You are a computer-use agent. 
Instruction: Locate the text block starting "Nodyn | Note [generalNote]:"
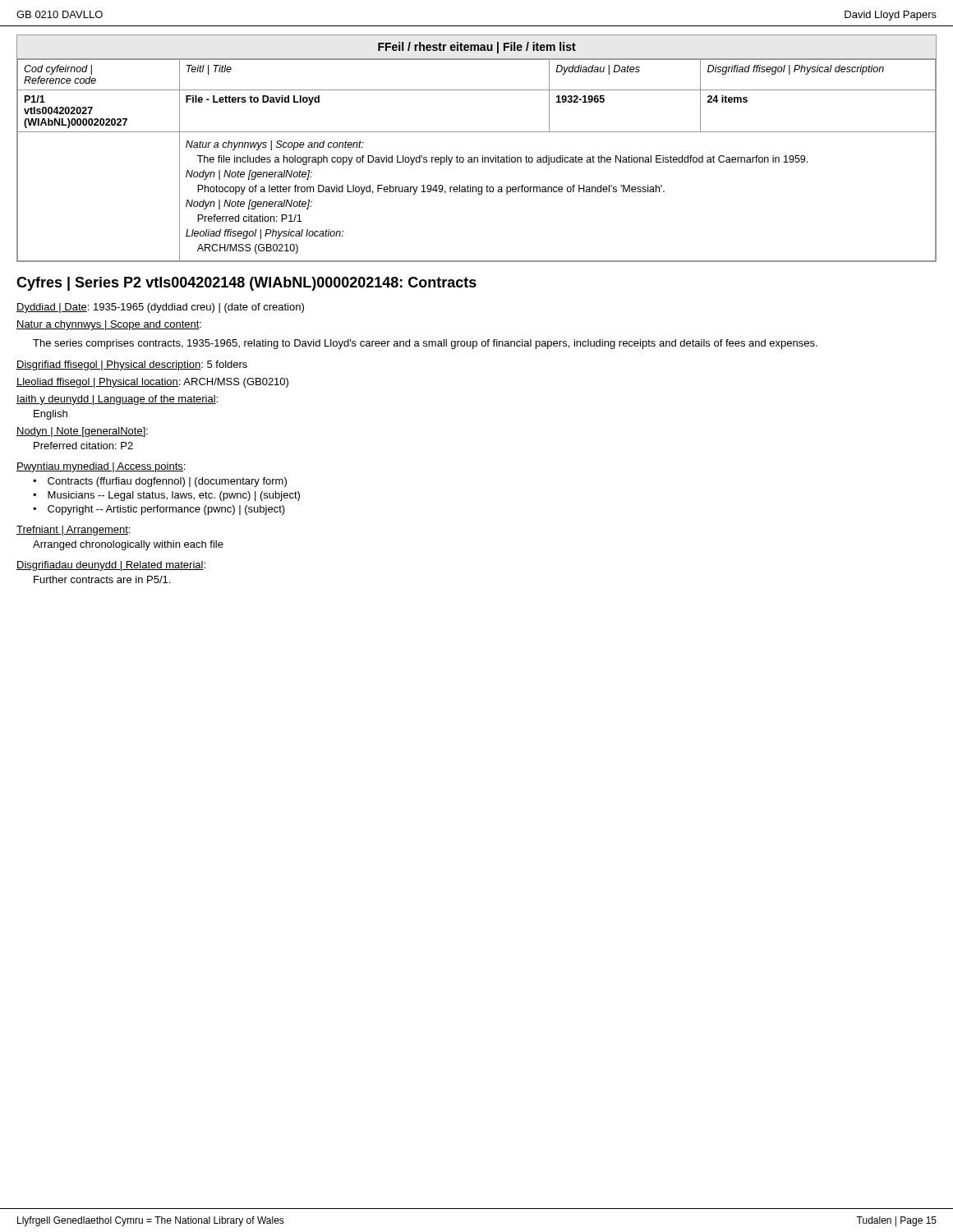[x=83, y=431]
